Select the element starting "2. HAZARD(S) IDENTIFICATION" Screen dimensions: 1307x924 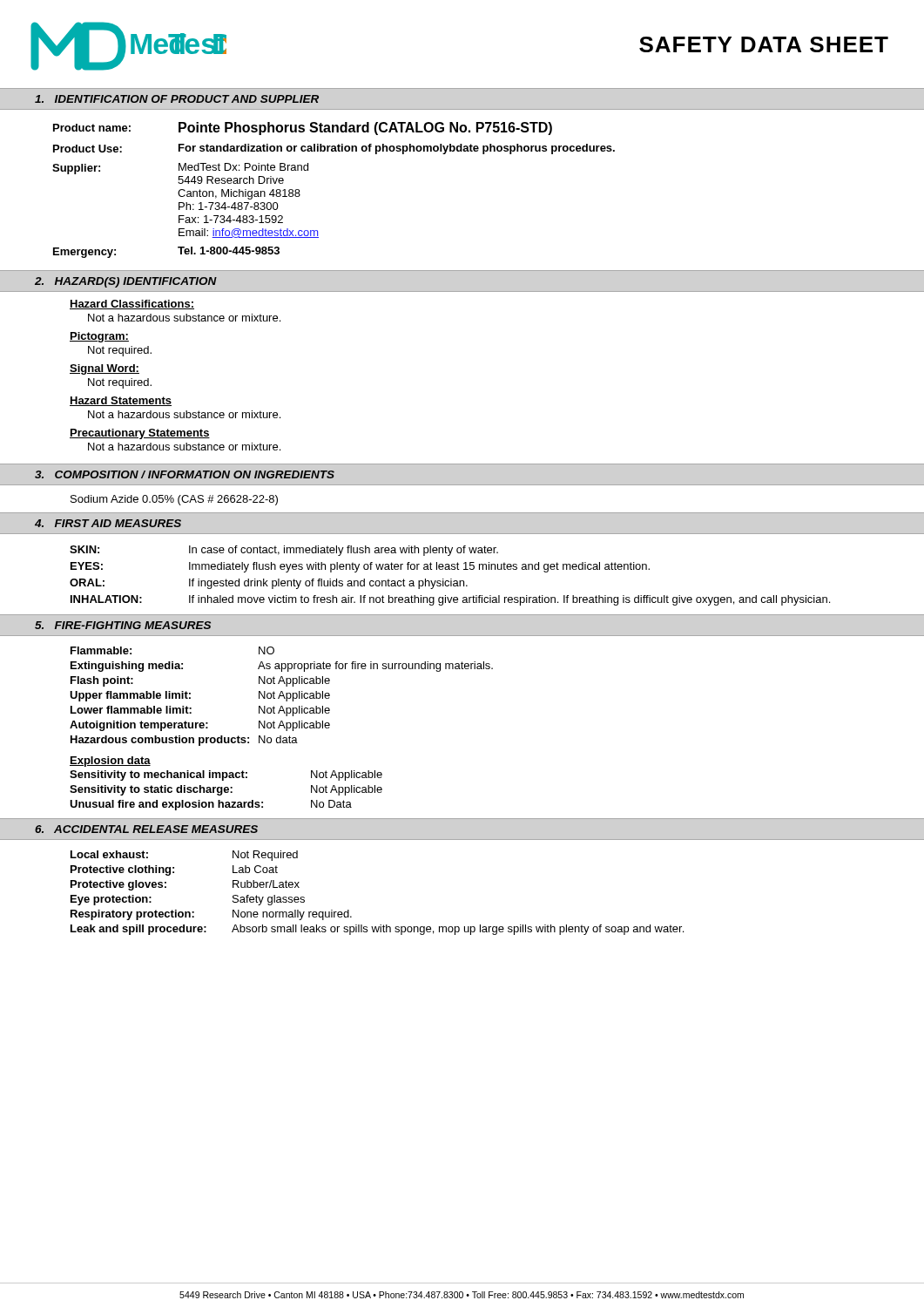click(126, 281)
